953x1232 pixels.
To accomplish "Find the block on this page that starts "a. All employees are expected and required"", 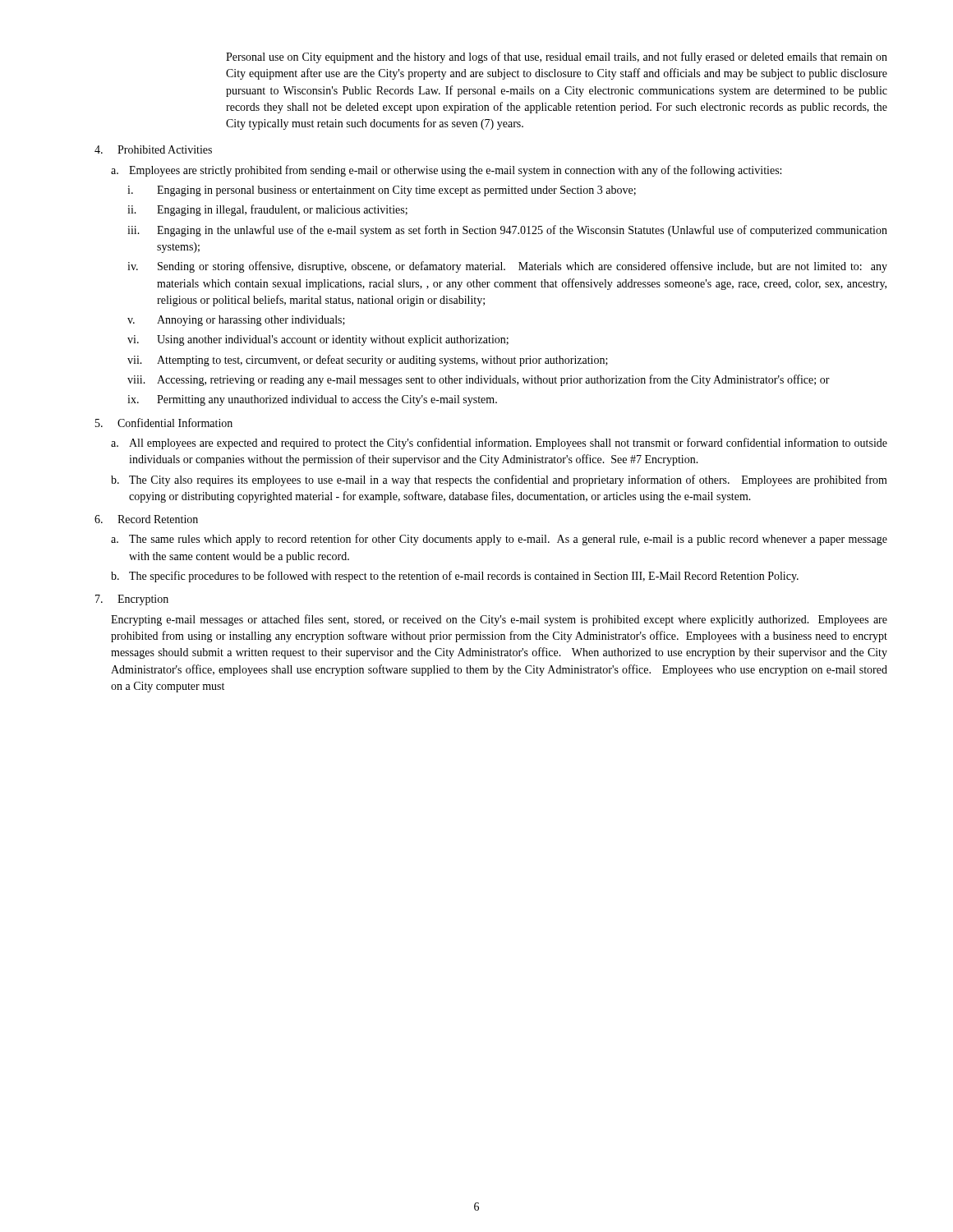I will [499, 452].
